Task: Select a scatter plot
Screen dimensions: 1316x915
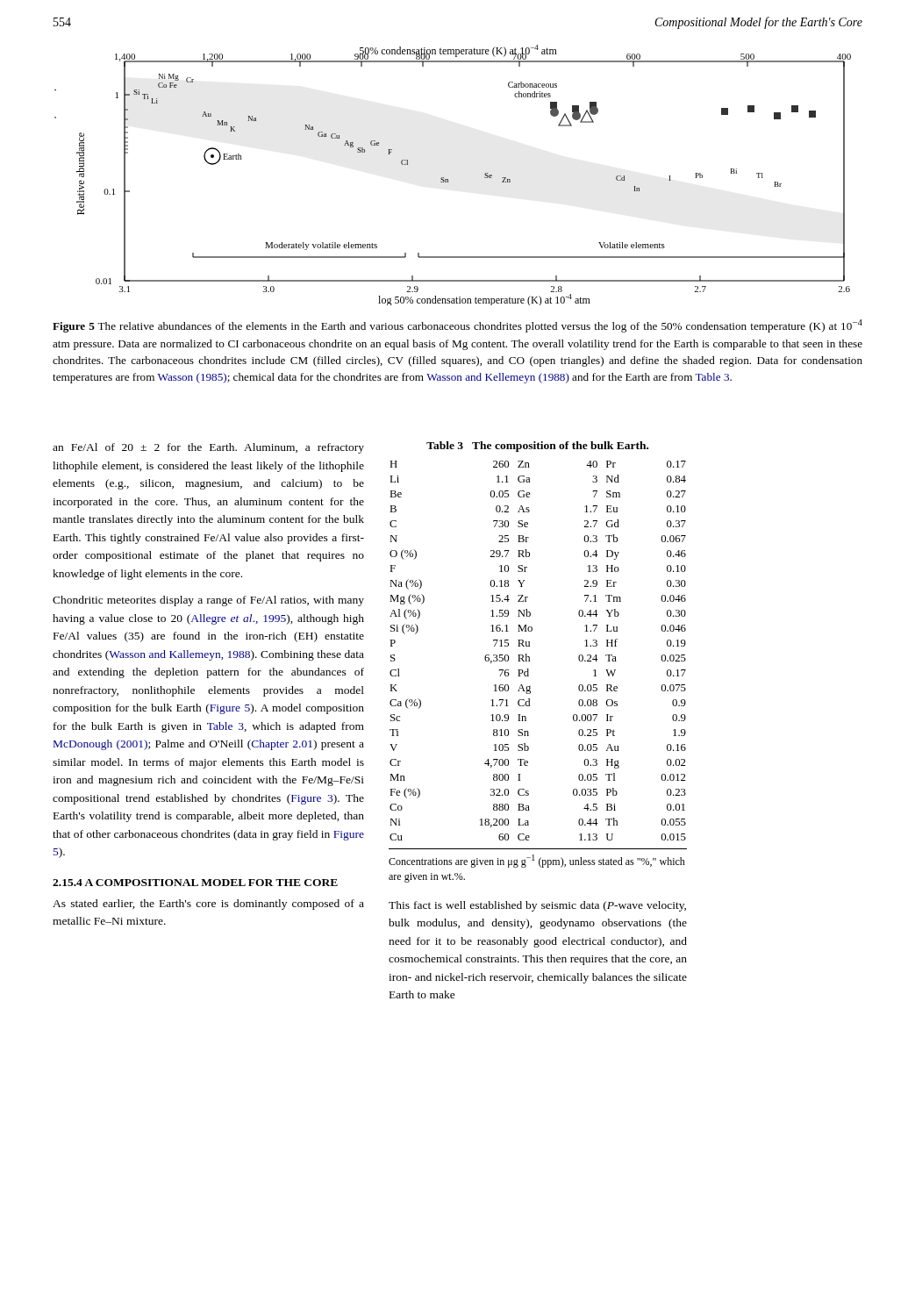Action: click(x=458, y=174)
